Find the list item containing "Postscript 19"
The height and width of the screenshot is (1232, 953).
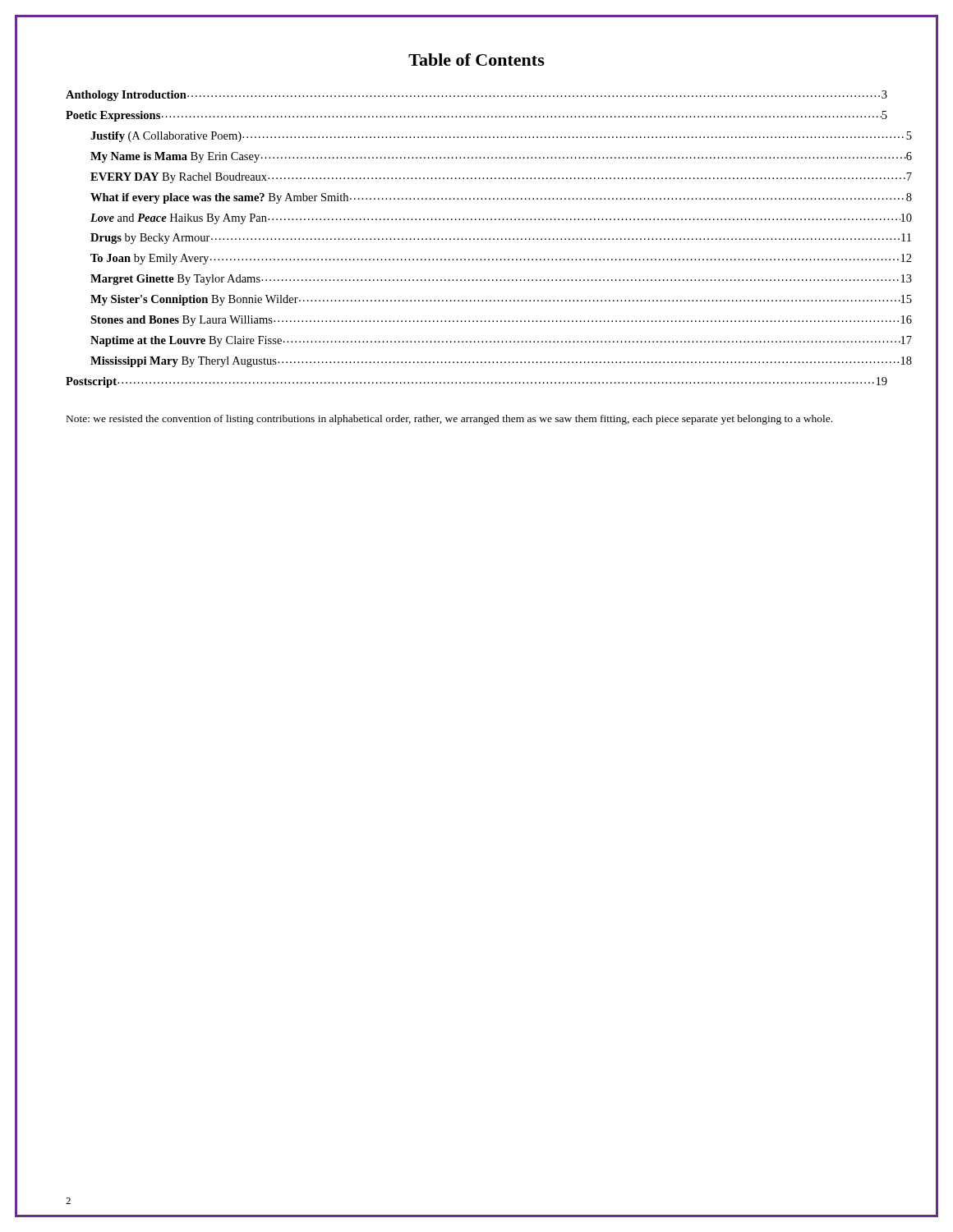click(476, 382)
